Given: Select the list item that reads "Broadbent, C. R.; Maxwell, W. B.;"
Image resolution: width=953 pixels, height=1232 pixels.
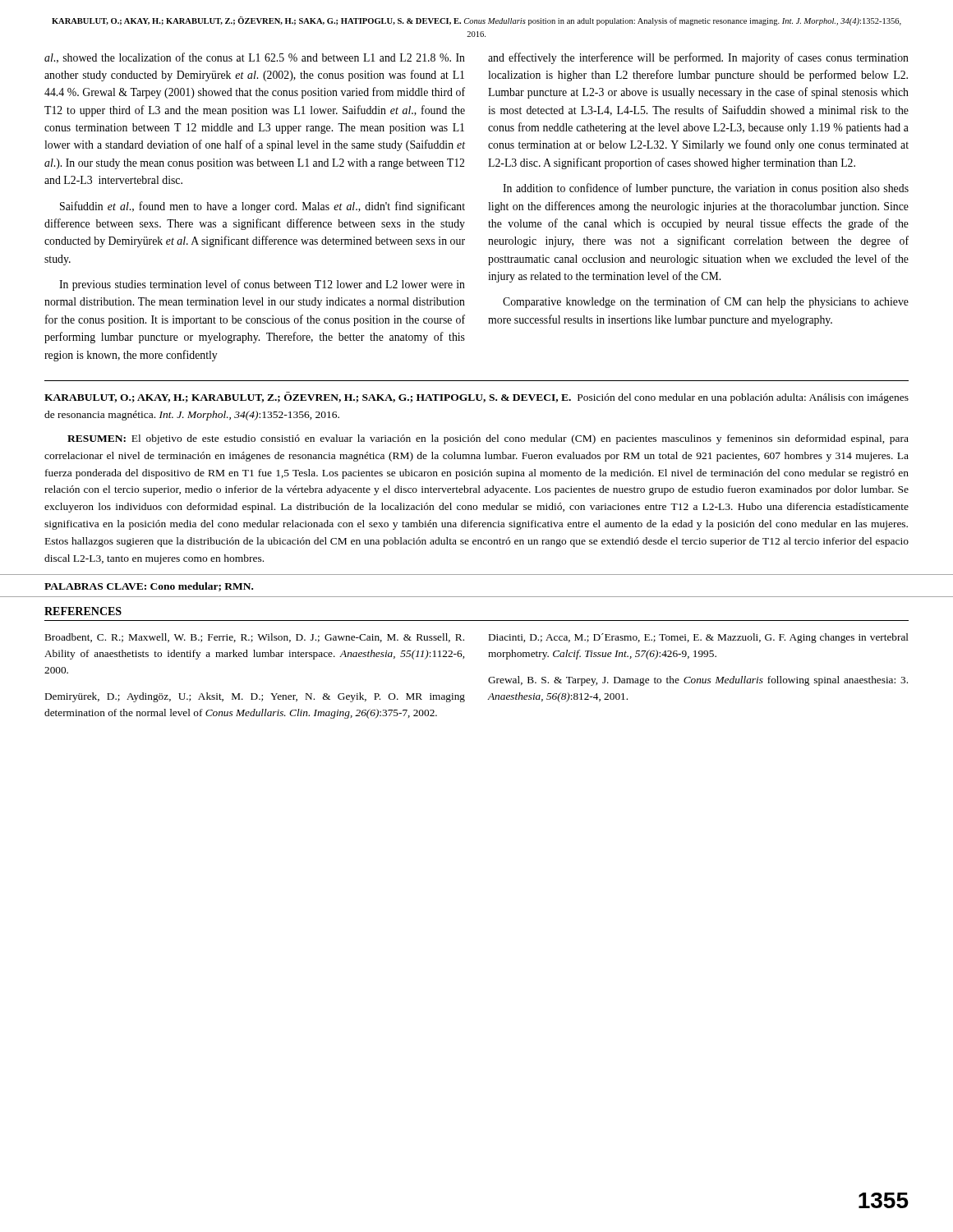Looking at the screenshot, I should [255, 653].
